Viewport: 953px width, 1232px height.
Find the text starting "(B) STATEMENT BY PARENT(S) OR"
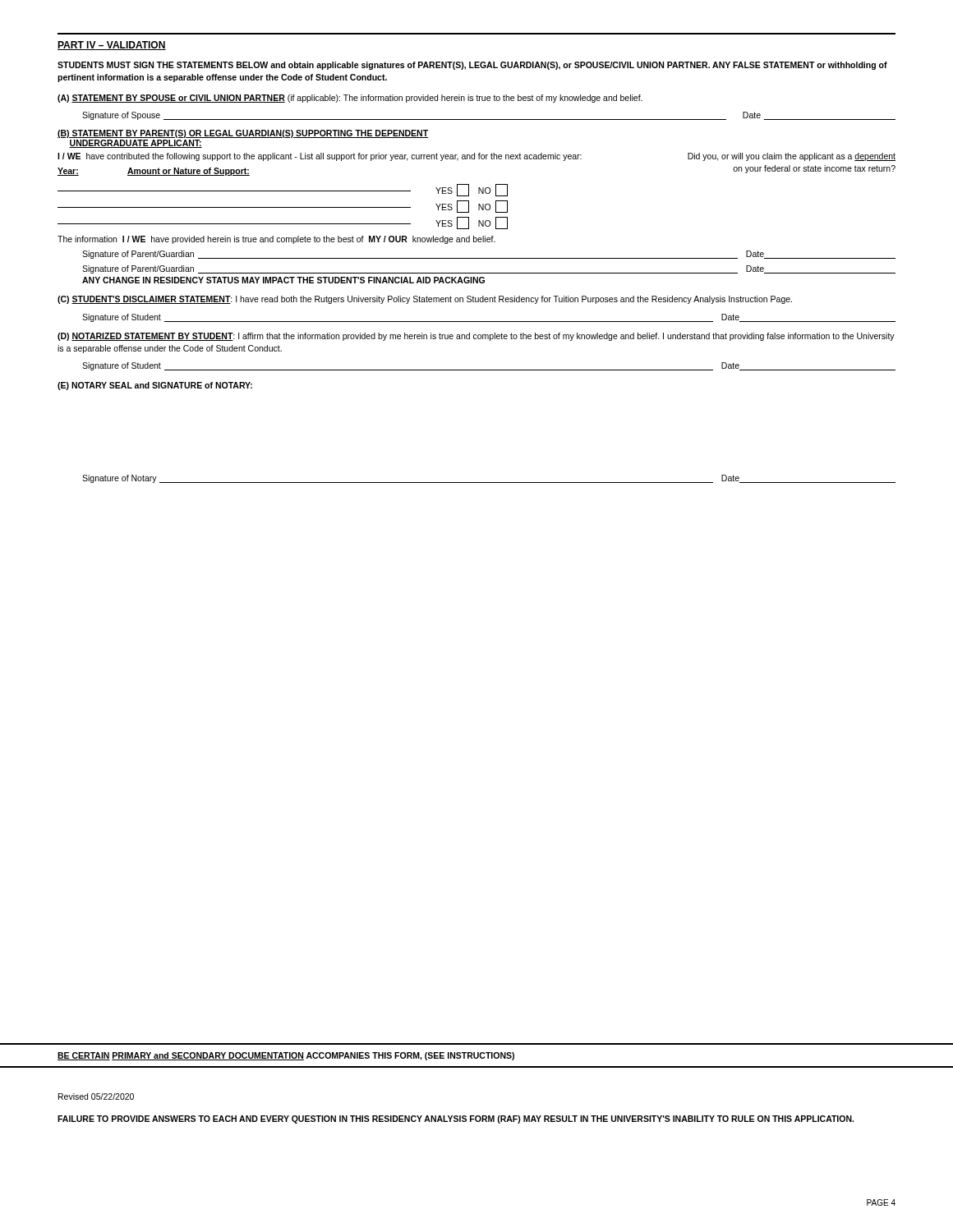[x=243, y=138]
